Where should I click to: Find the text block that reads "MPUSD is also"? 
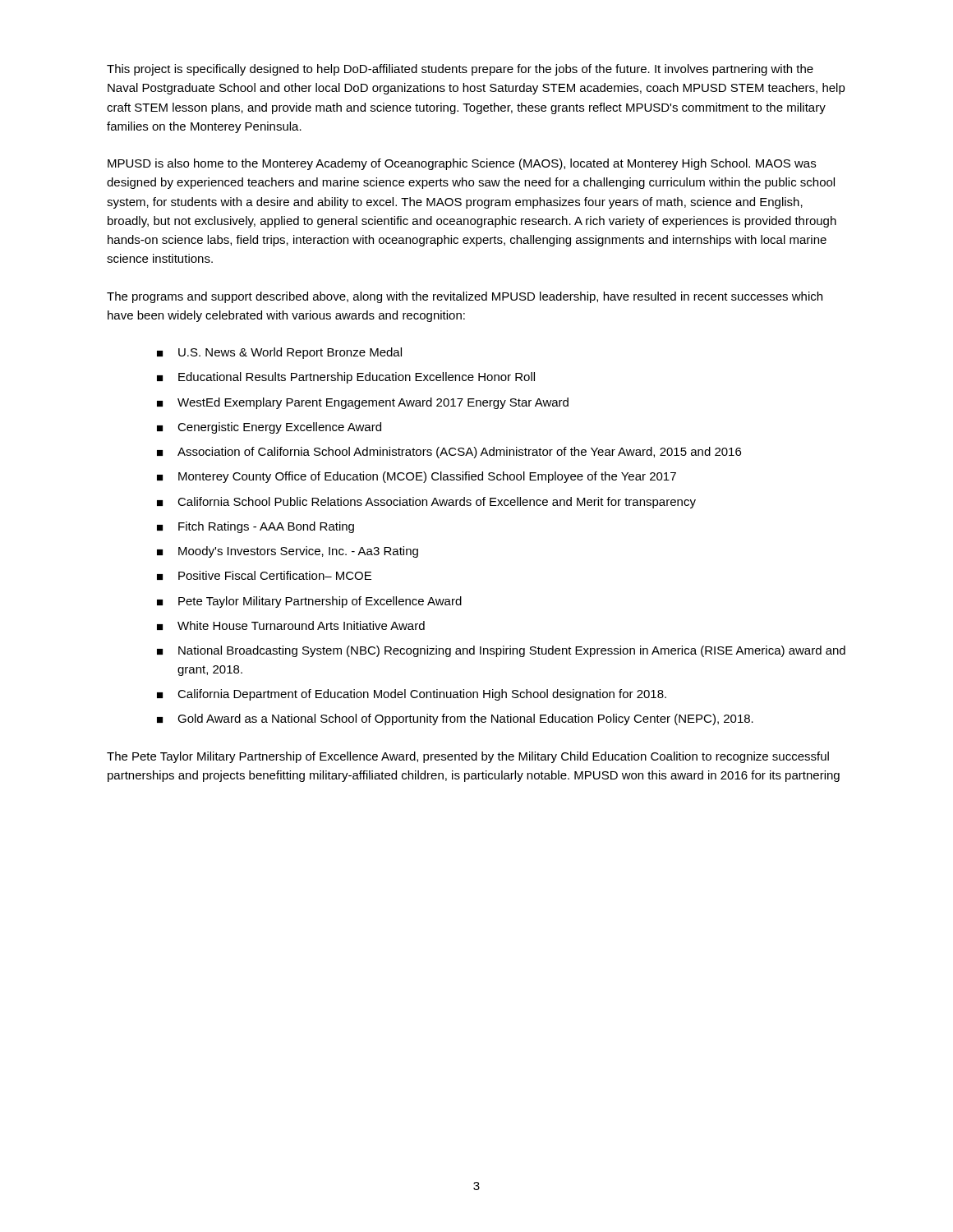click(x=472, y=211)
